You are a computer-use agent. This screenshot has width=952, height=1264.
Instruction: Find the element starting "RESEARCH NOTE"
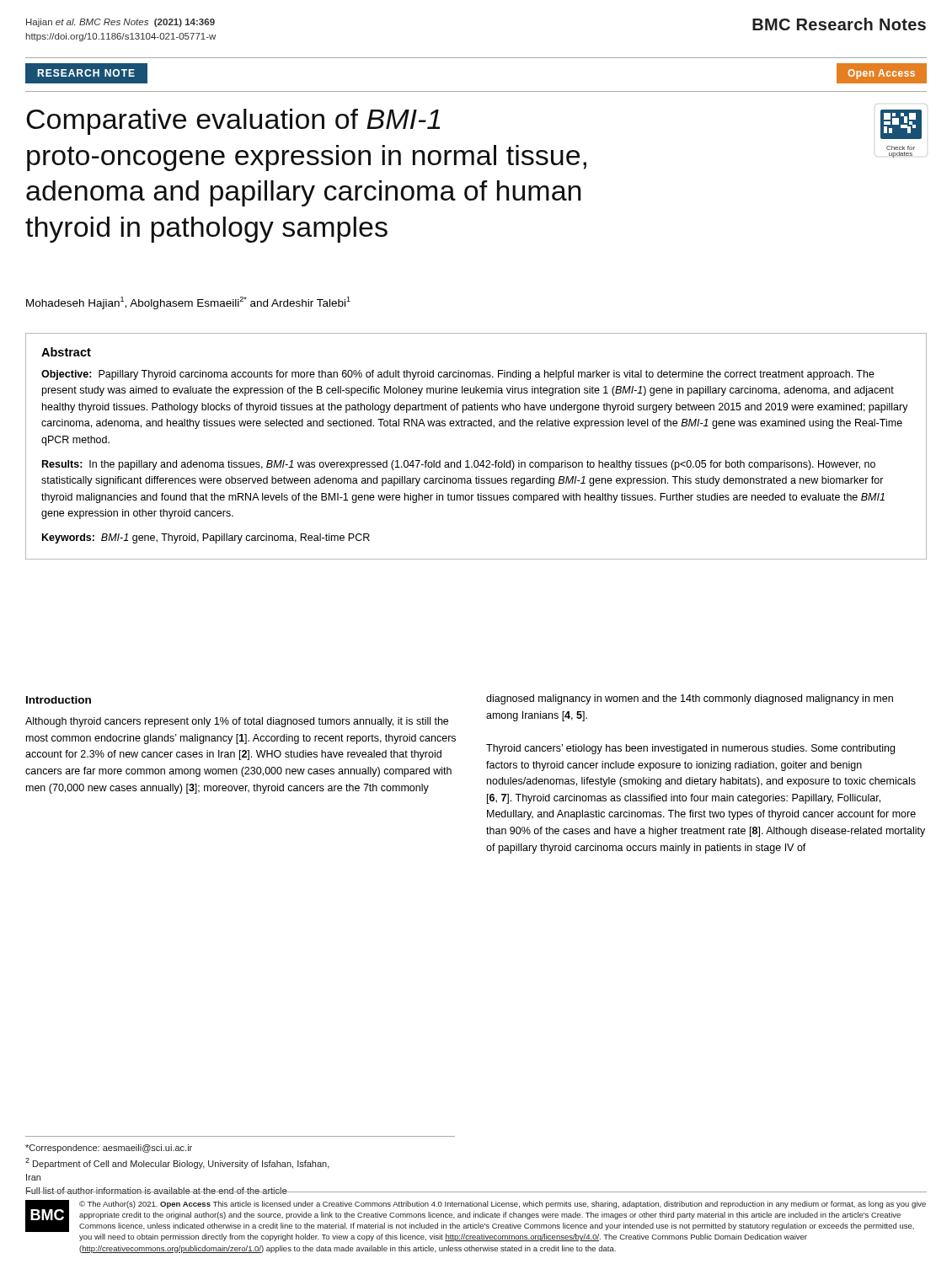[x=86, y=73]
